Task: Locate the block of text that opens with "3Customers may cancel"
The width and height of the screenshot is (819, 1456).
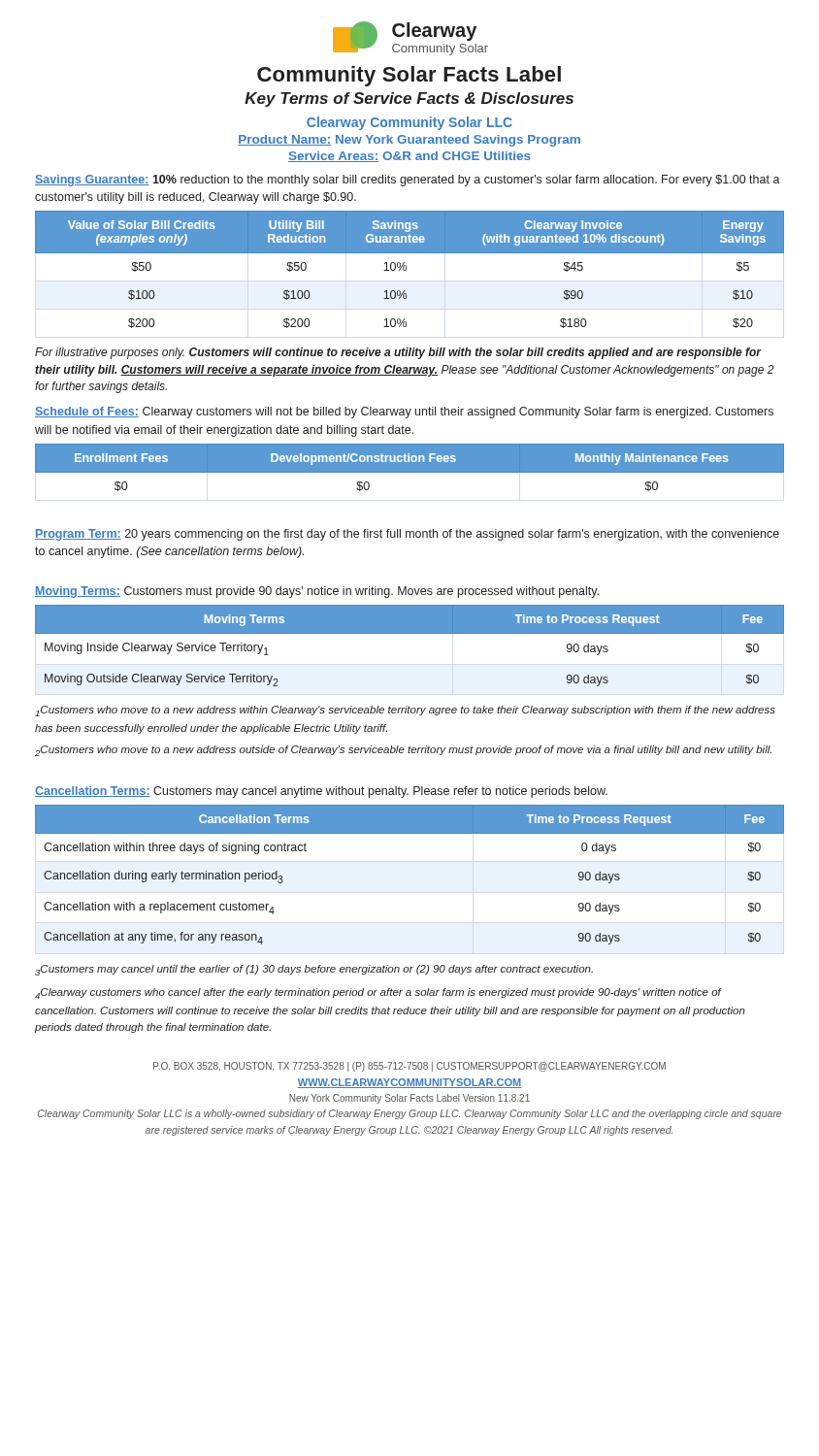Action: [x=314, y=970]
